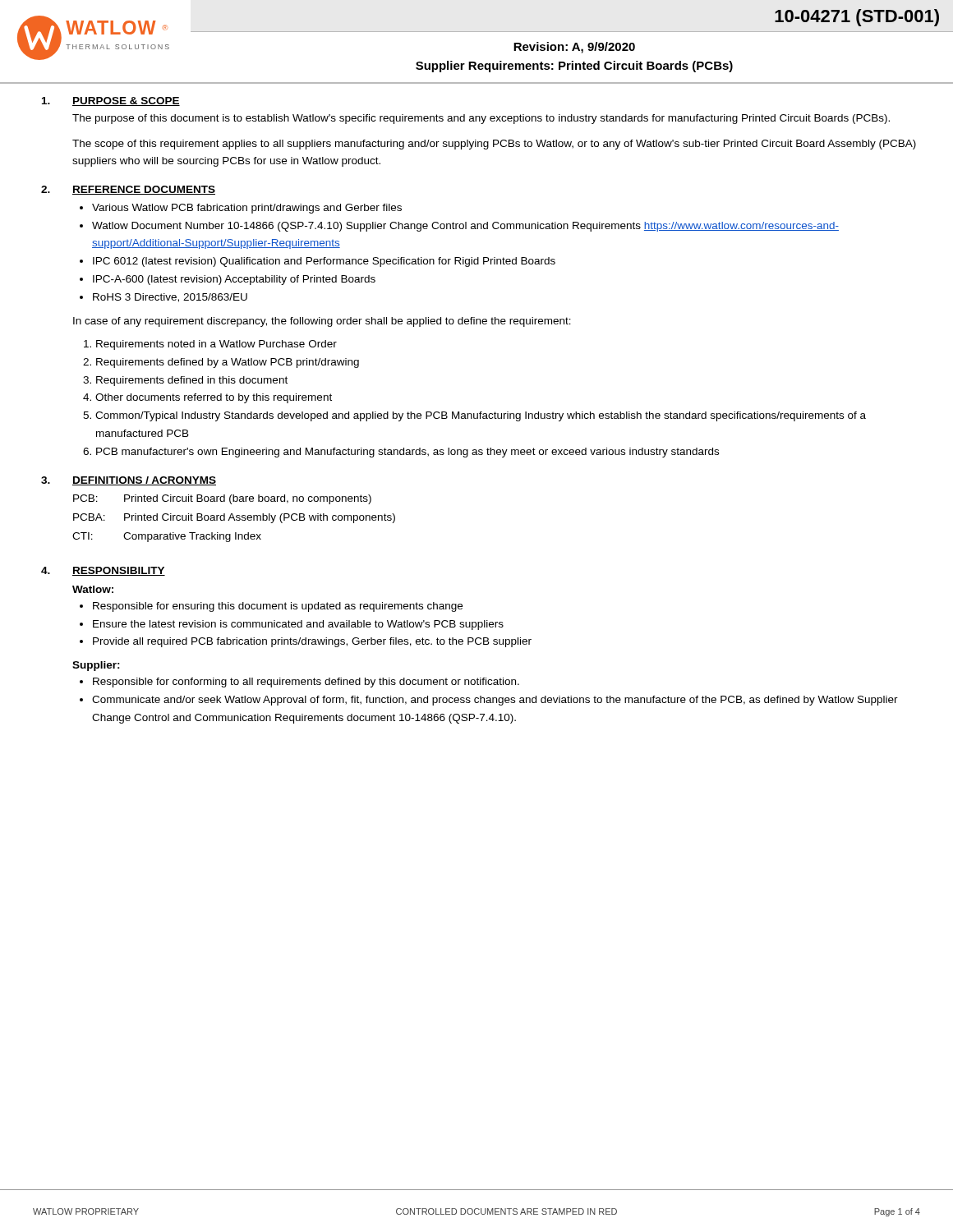Locate the list item with the text "Communicate and/or seek"
The width and height of the screenshot is (953, 1232).
(x=495, y=708)
